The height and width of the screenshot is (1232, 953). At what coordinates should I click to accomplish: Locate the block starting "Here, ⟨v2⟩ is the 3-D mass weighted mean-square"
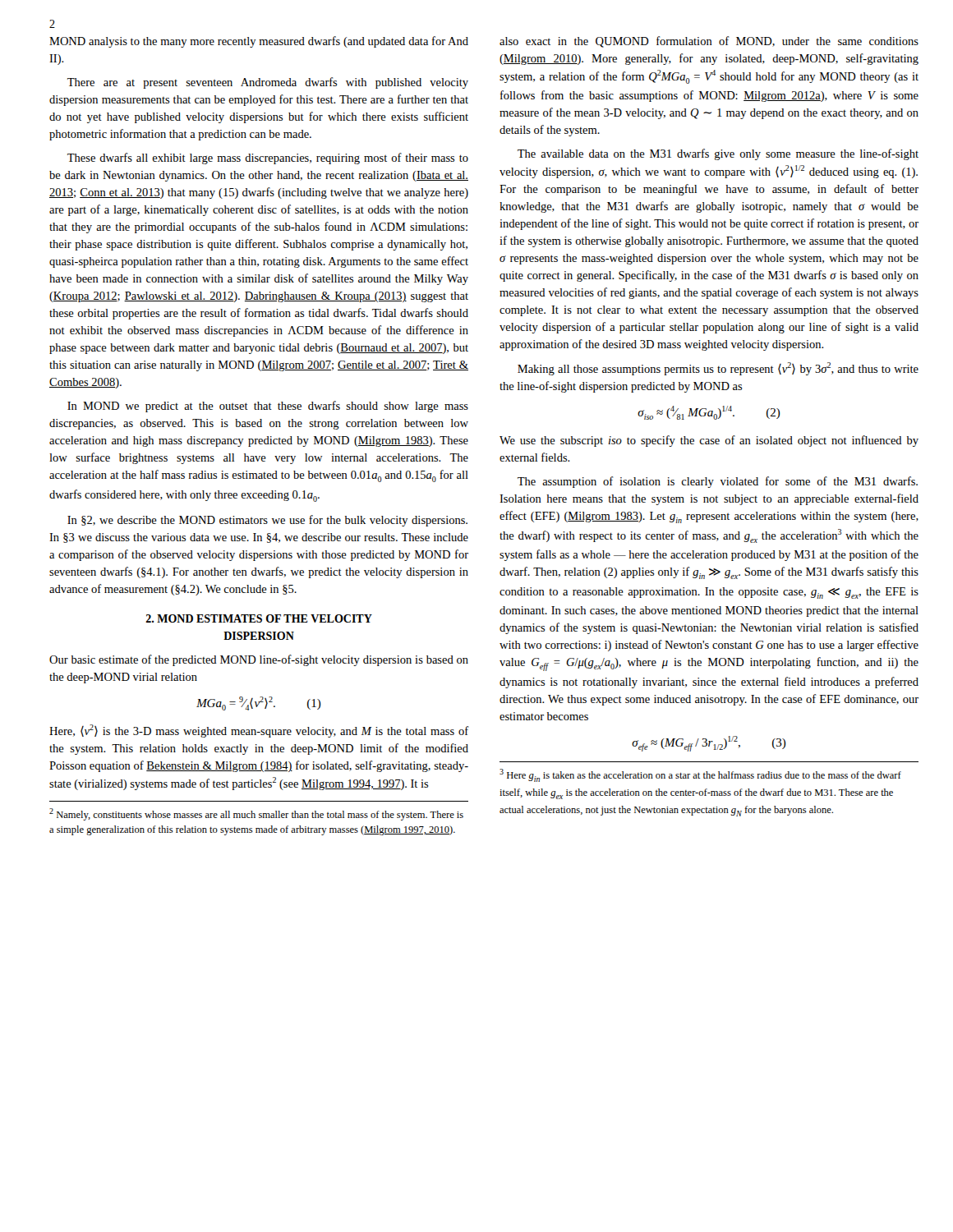(259, 757)
